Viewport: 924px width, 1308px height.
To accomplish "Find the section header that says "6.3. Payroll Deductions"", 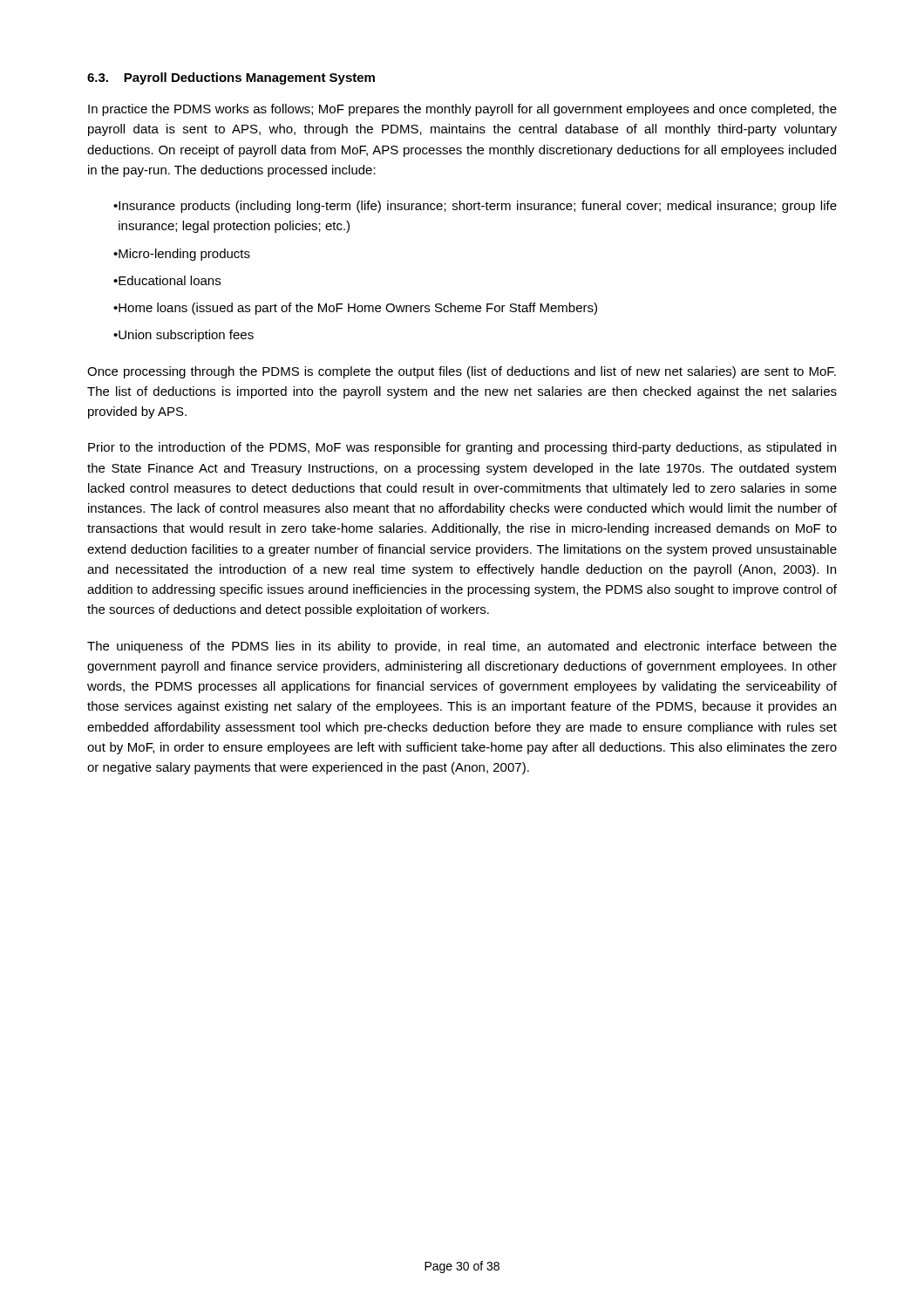I will pyautogui.click(x=231, y=77).
